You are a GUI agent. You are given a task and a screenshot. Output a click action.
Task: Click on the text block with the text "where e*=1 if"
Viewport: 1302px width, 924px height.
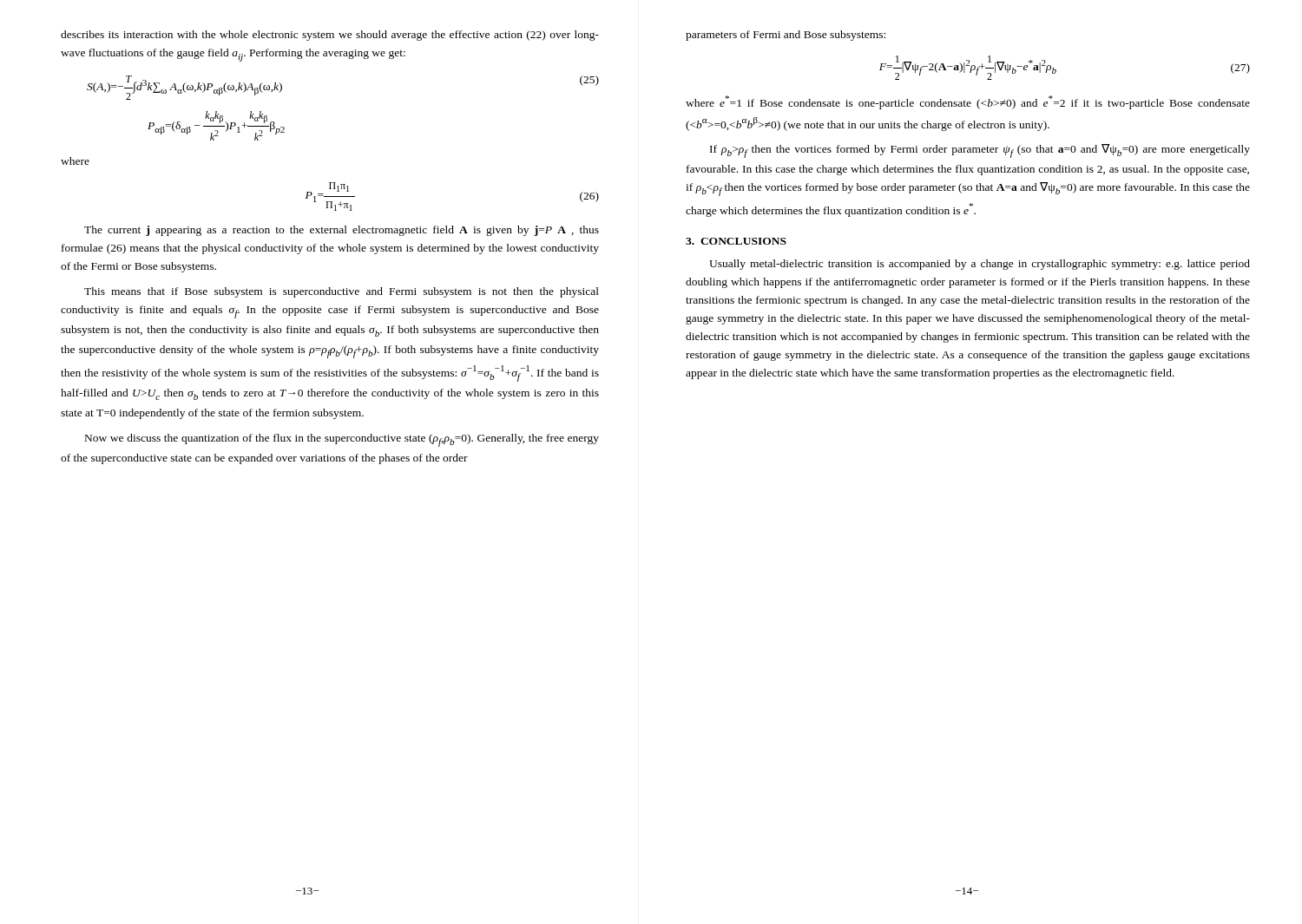(x=968, y=112)
